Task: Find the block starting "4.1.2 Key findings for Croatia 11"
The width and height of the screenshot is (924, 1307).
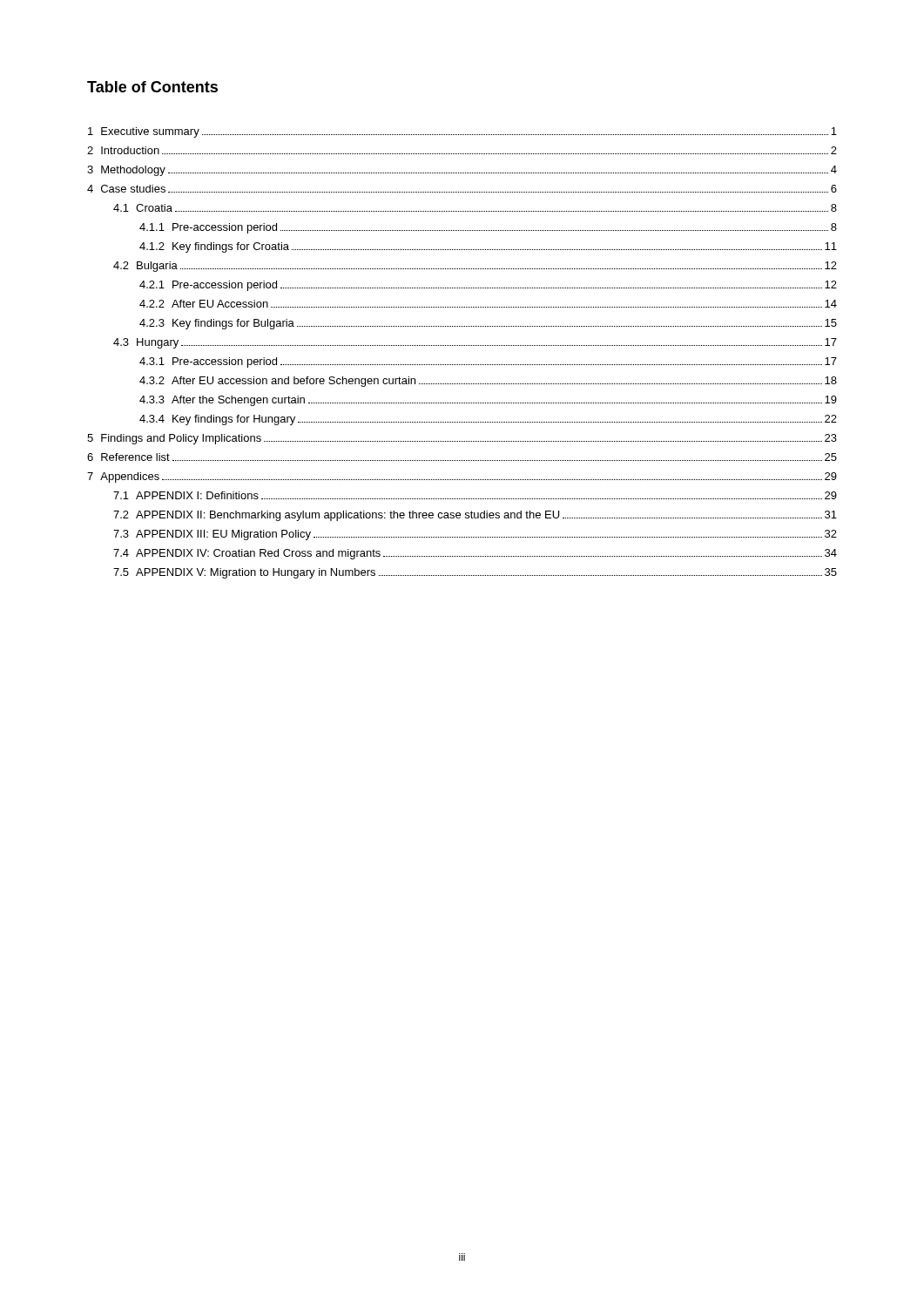Action: (462, 246)
